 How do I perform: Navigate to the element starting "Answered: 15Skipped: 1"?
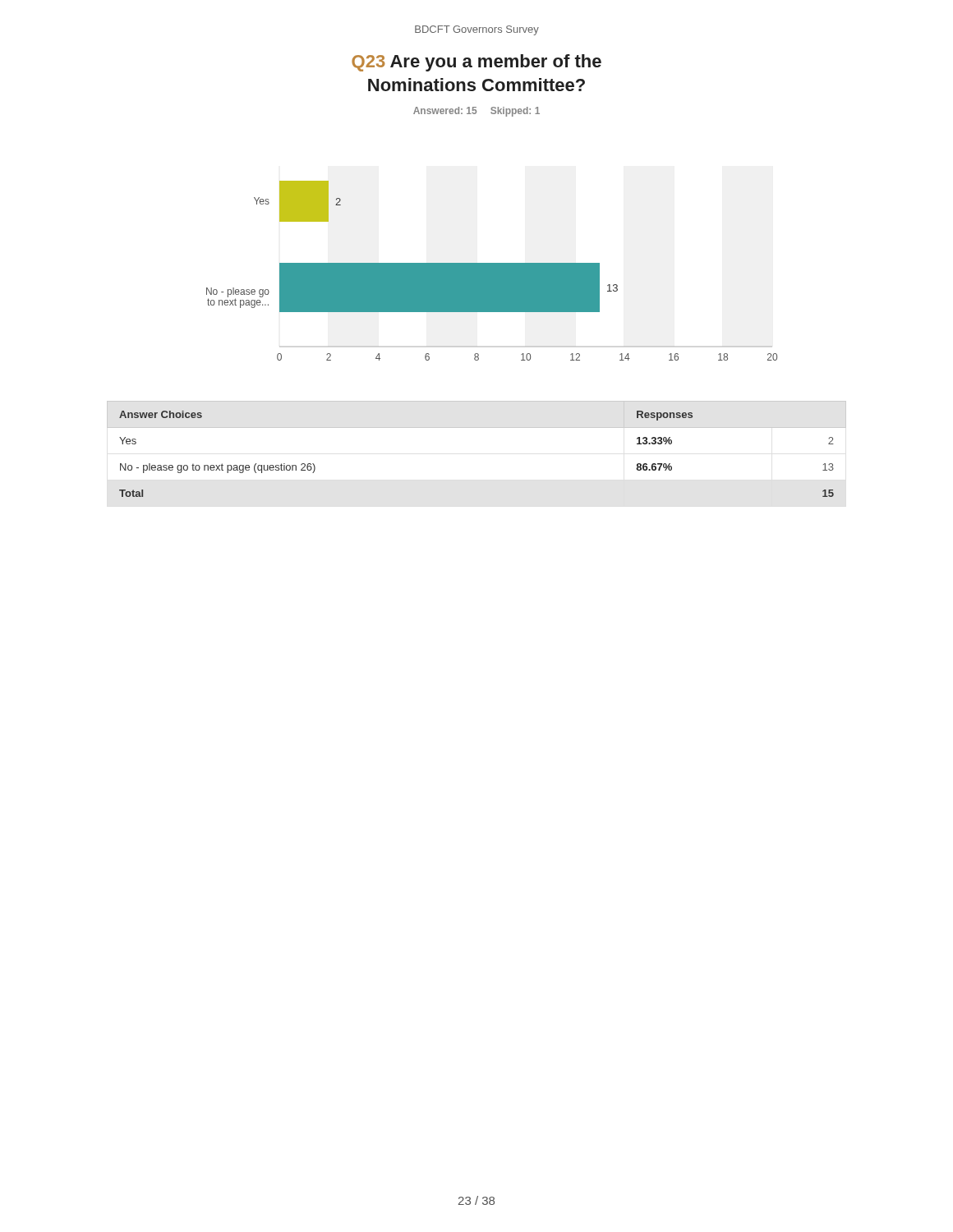(x=476, y=111)
